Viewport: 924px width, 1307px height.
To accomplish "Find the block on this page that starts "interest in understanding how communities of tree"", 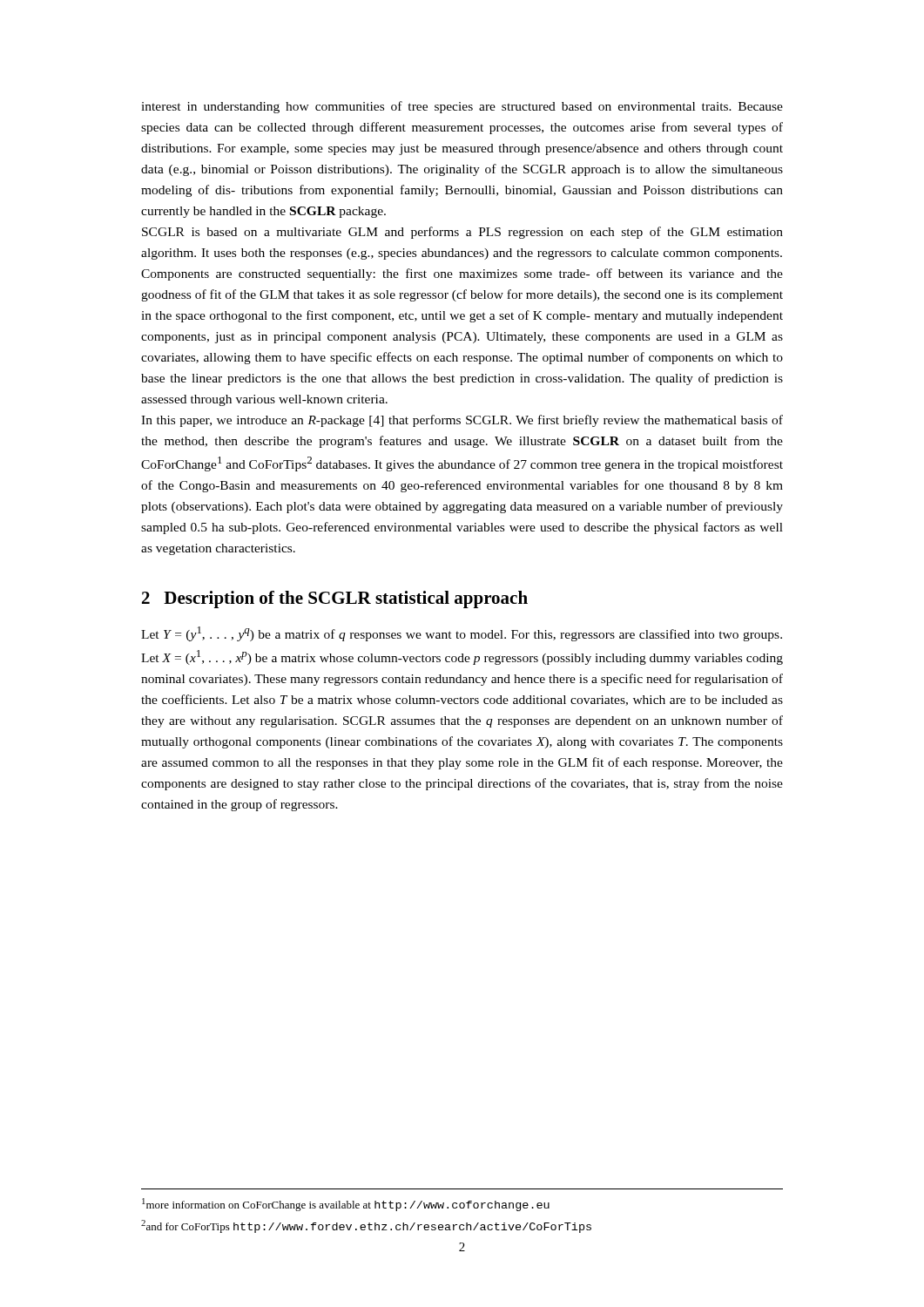I will click(x=462, y=159).
